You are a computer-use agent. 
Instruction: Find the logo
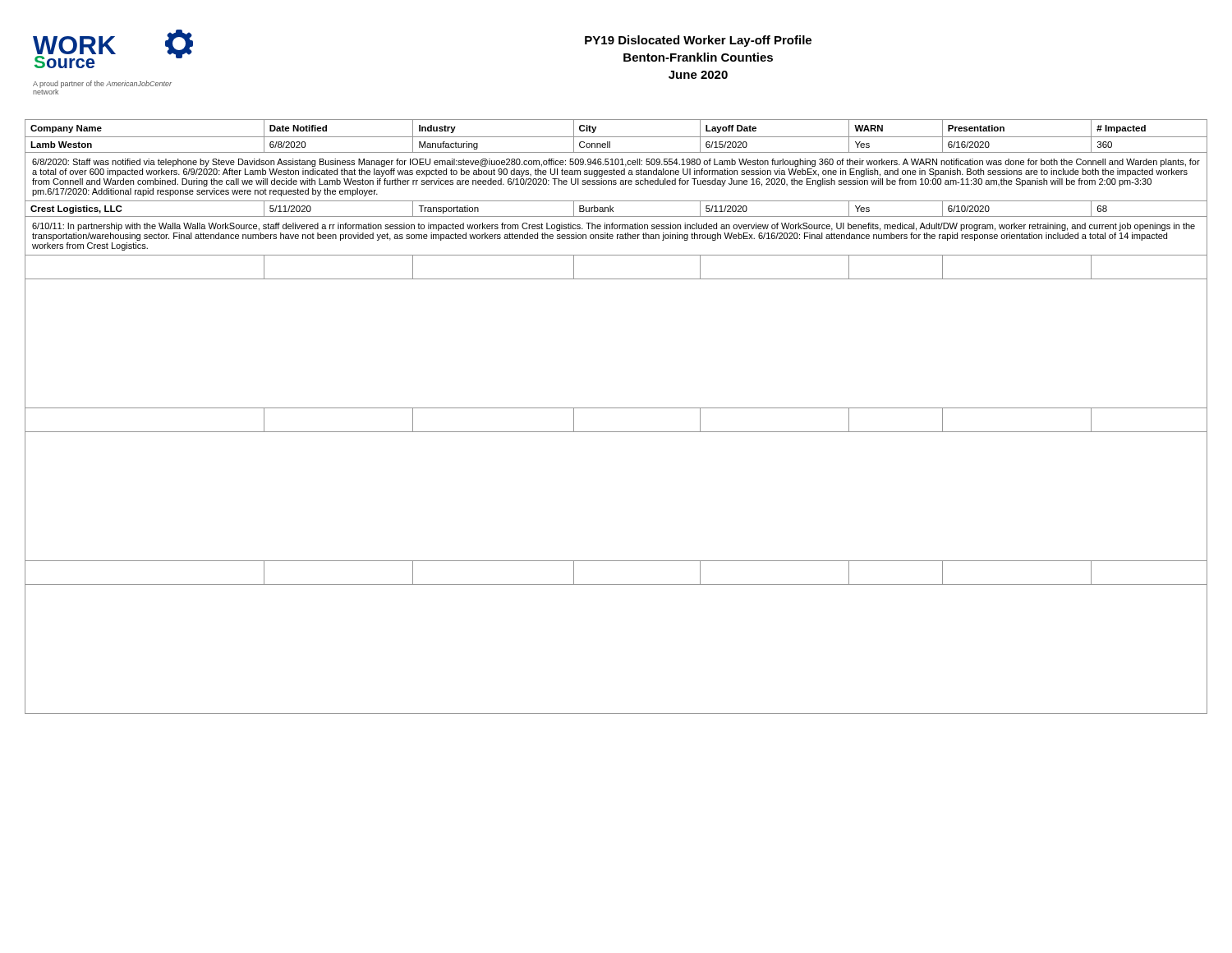[x=115, y=60]
